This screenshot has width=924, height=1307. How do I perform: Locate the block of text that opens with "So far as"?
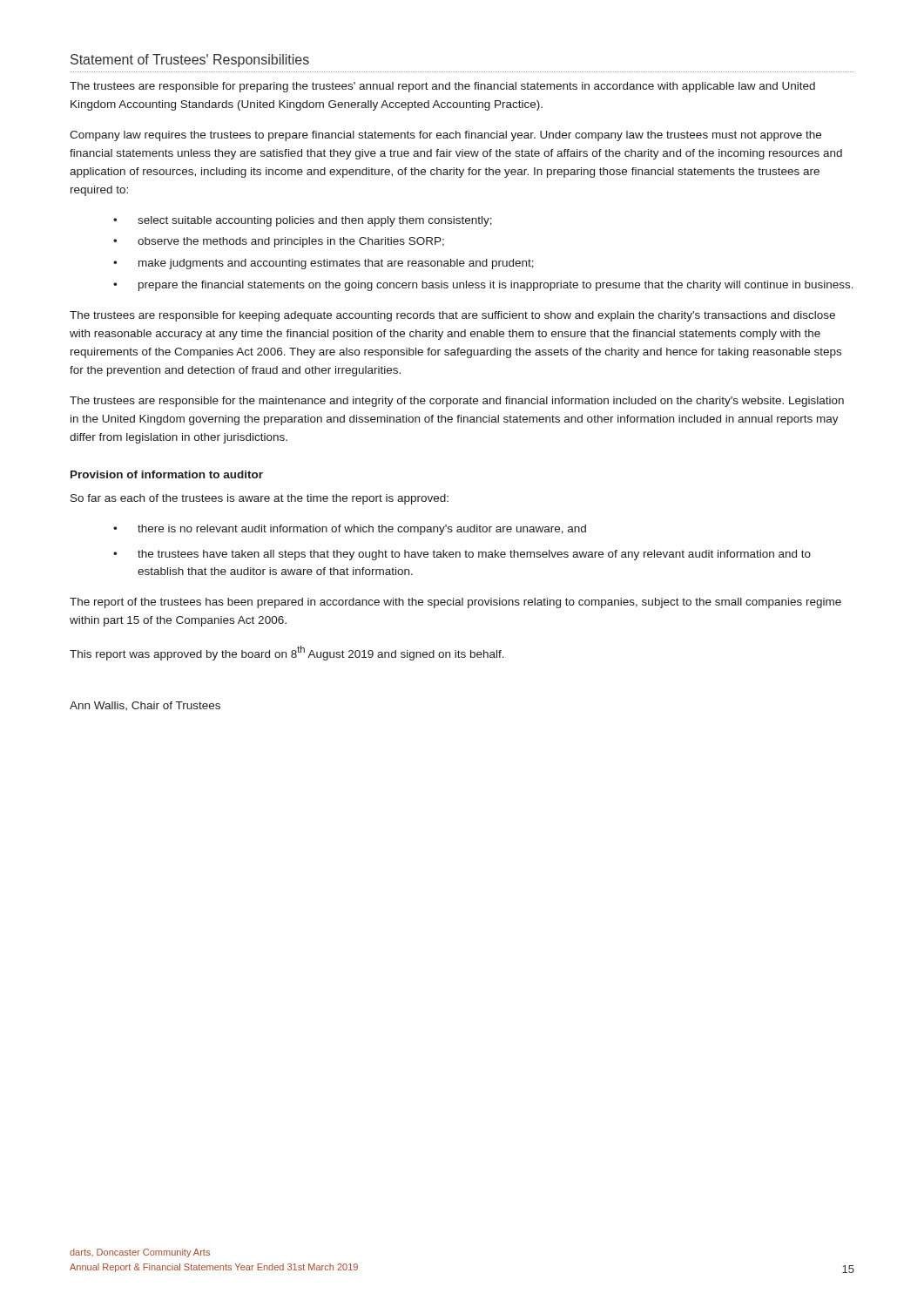[260, 499]
